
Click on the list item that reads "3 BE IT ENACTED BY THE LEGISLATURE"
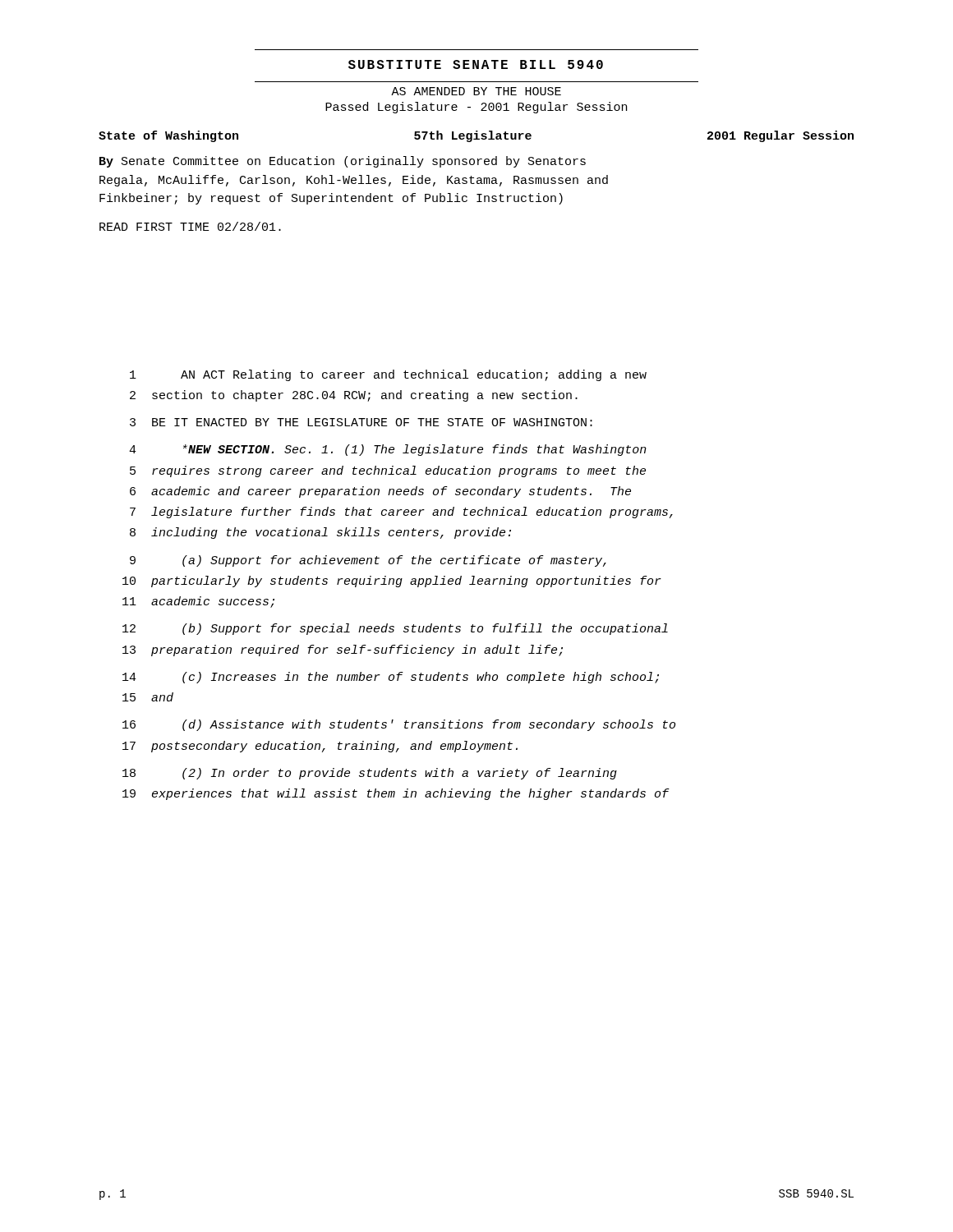476,424
